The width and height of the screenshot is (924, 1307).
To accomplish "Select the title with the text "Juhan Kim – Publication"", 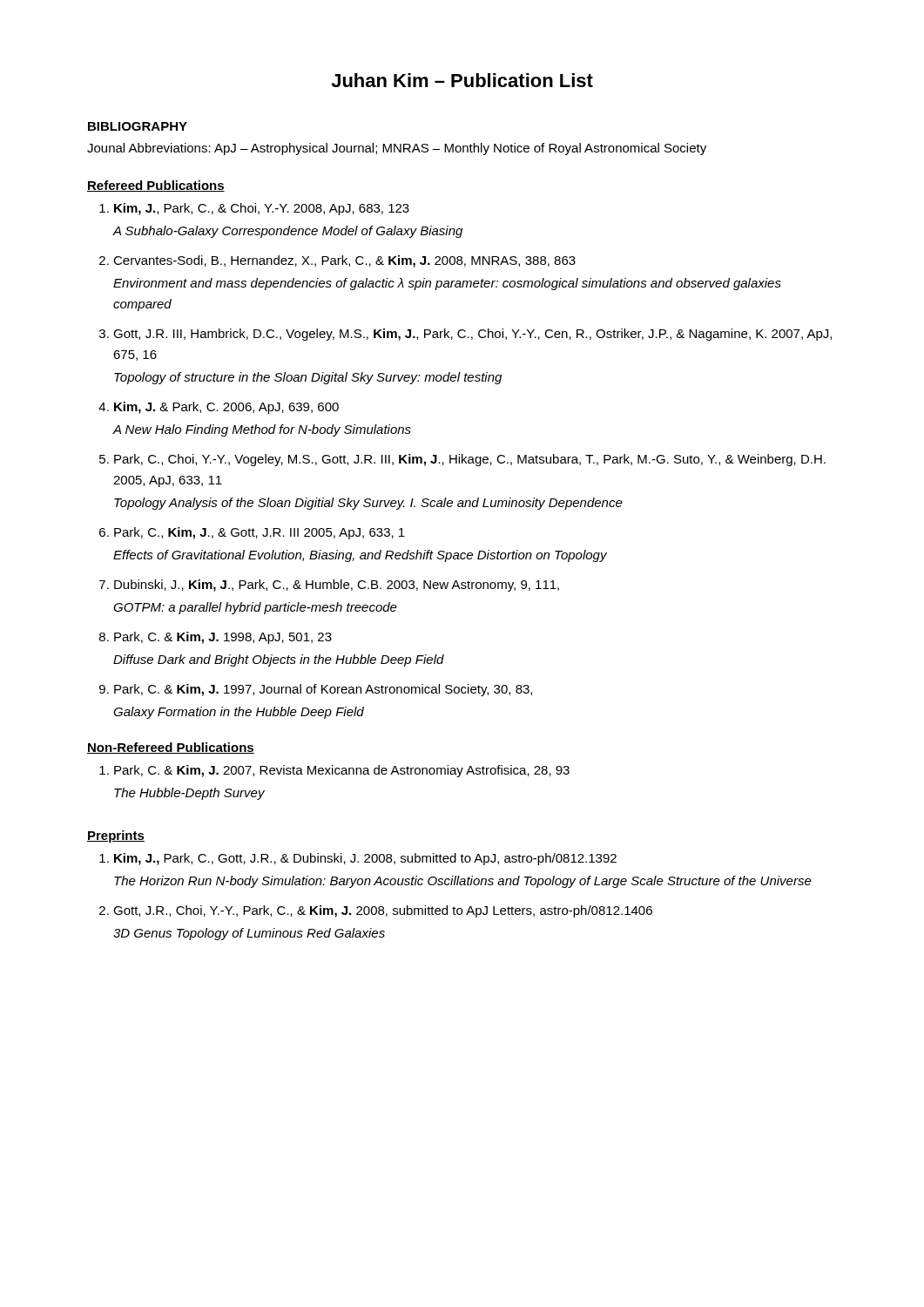I will [462, 81].
